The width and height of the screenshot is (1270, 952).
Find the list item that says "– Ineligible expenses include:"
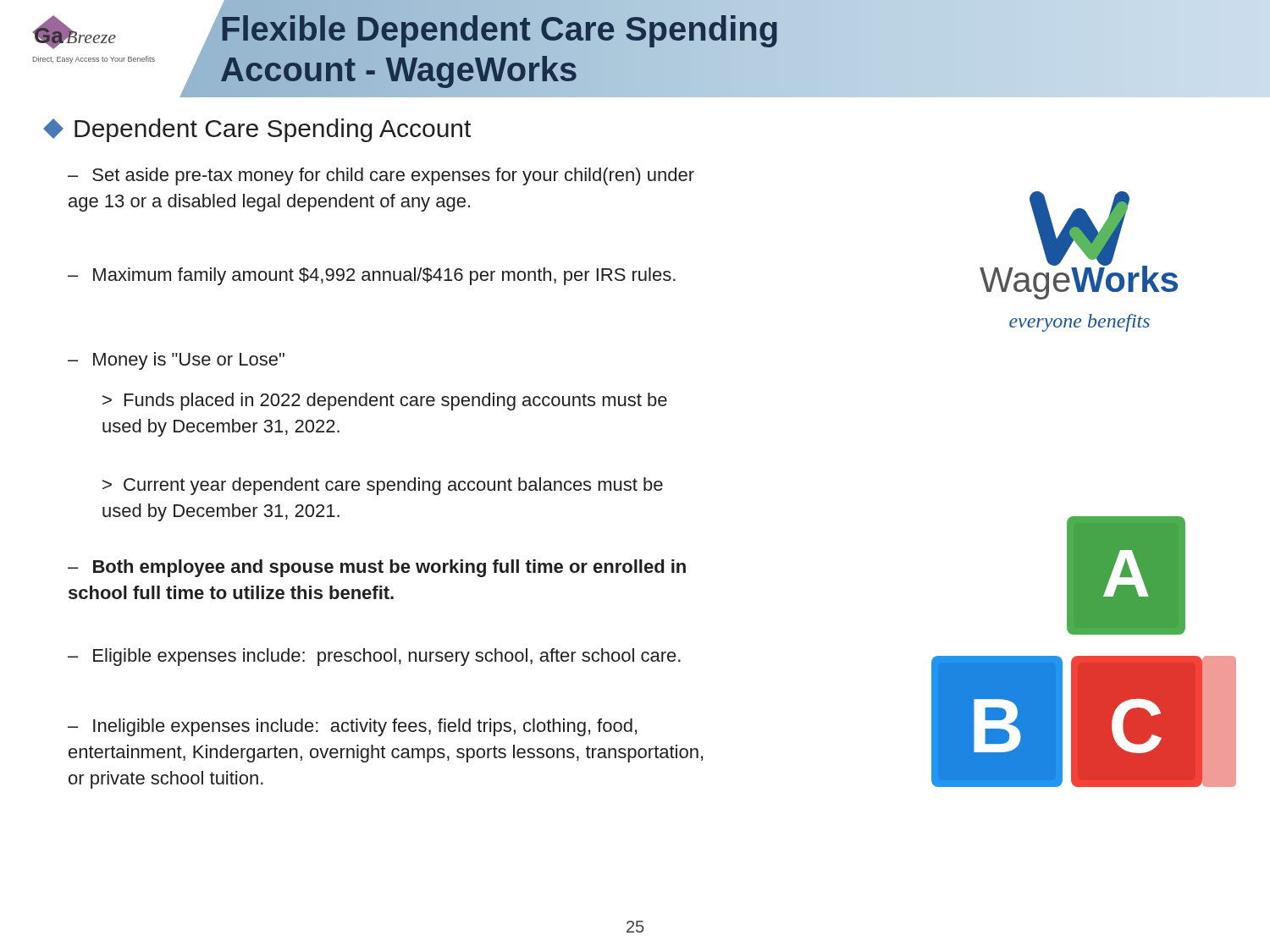pyautogui.click(x=386, y=752)
